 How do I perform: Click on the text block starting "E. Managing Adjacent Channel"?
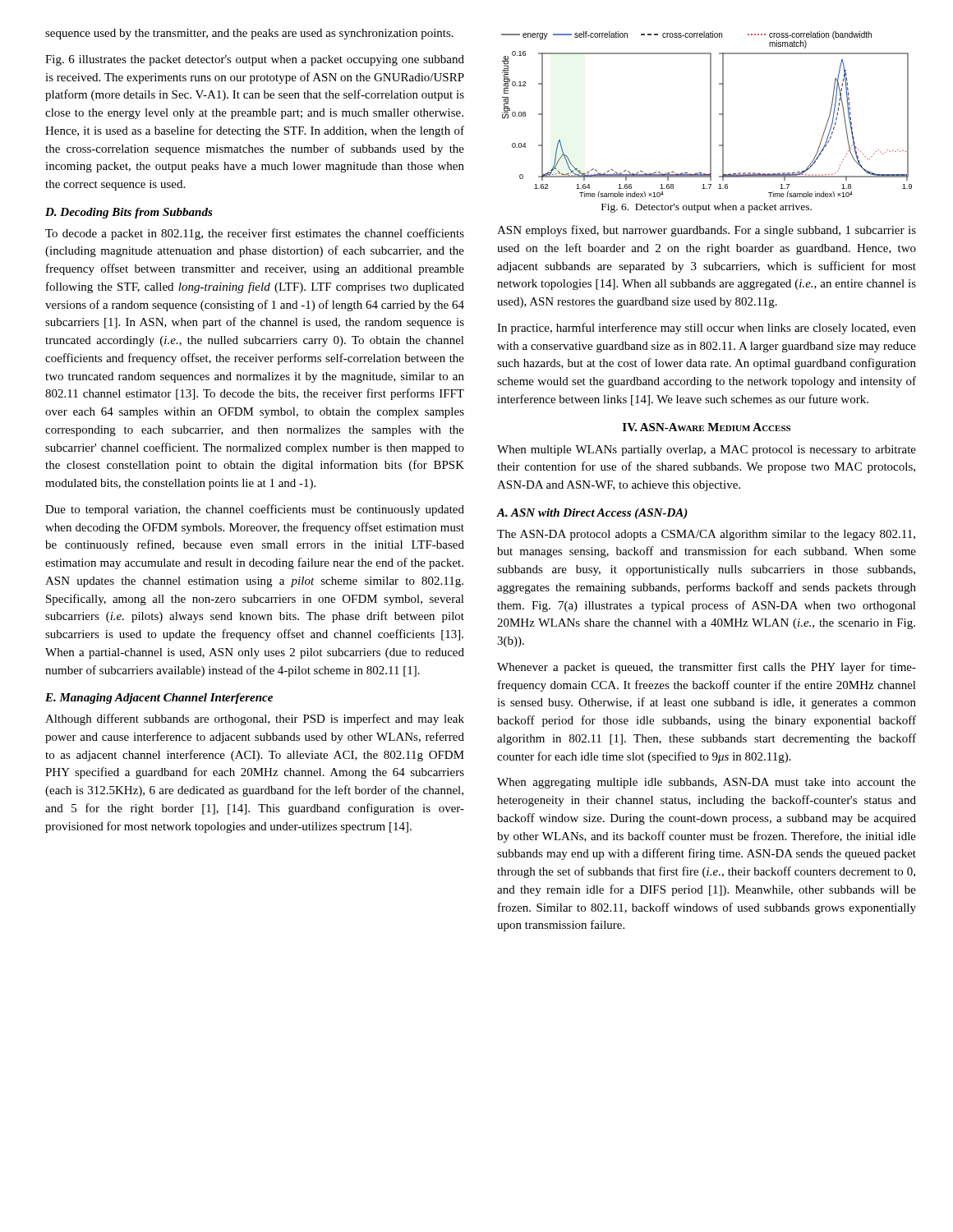coord(159,697)
